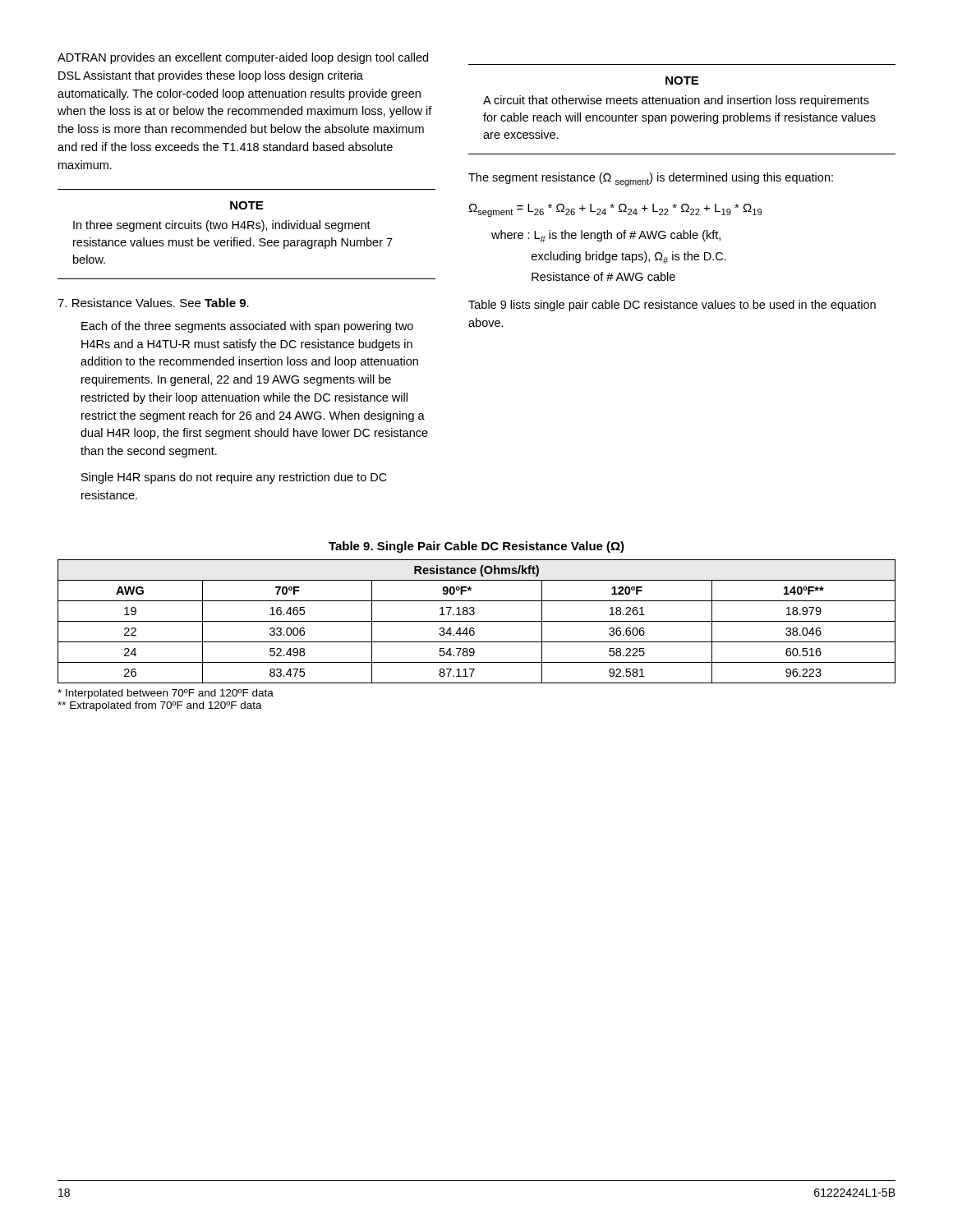Image resolution: width=953 pixels, height=1232 pixels.
Task: Locate the block of text that opens with "where : L# is the length of #"
Action: (609, 256)
